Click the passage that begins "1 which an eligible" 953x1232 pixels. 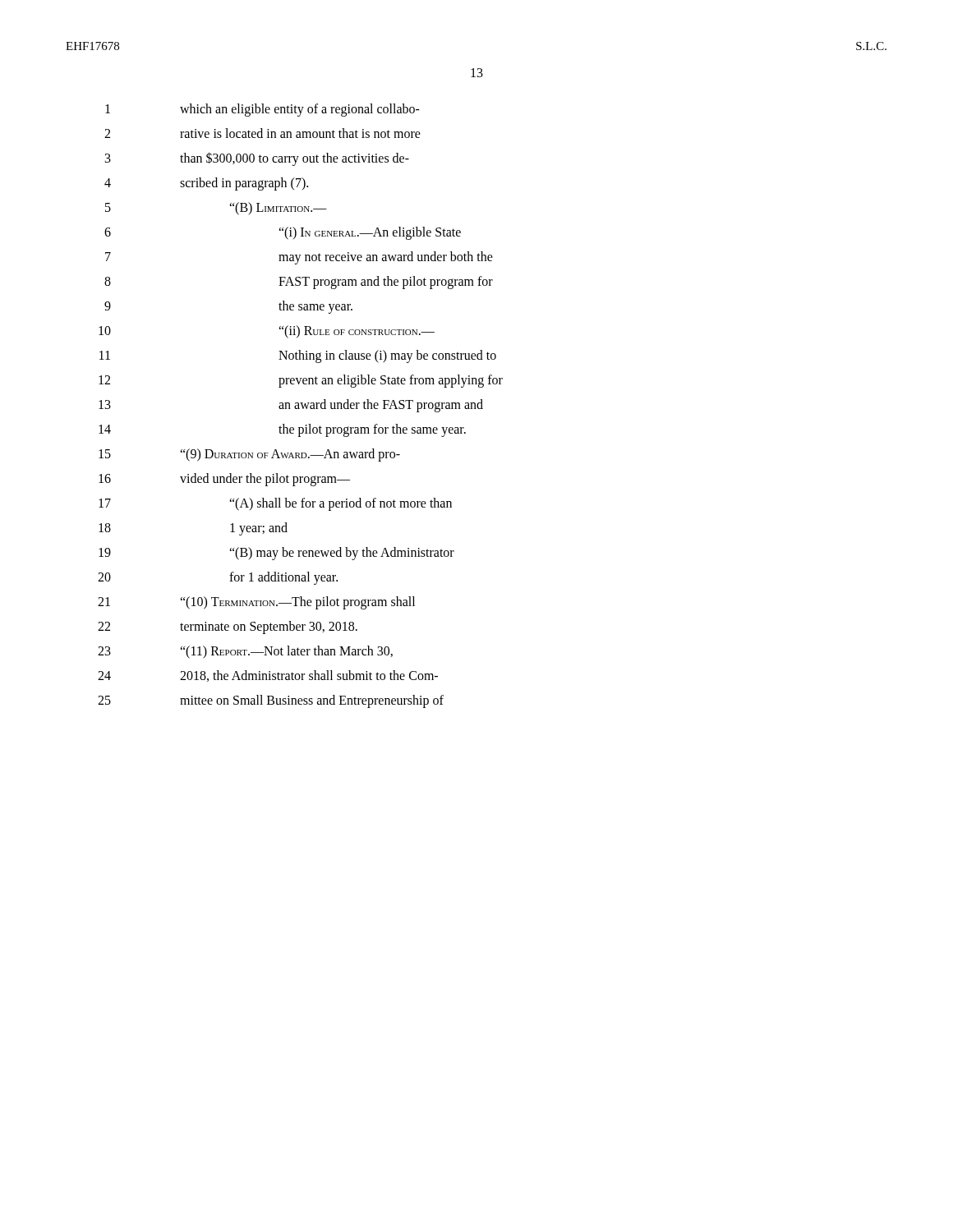pos(476,405)
